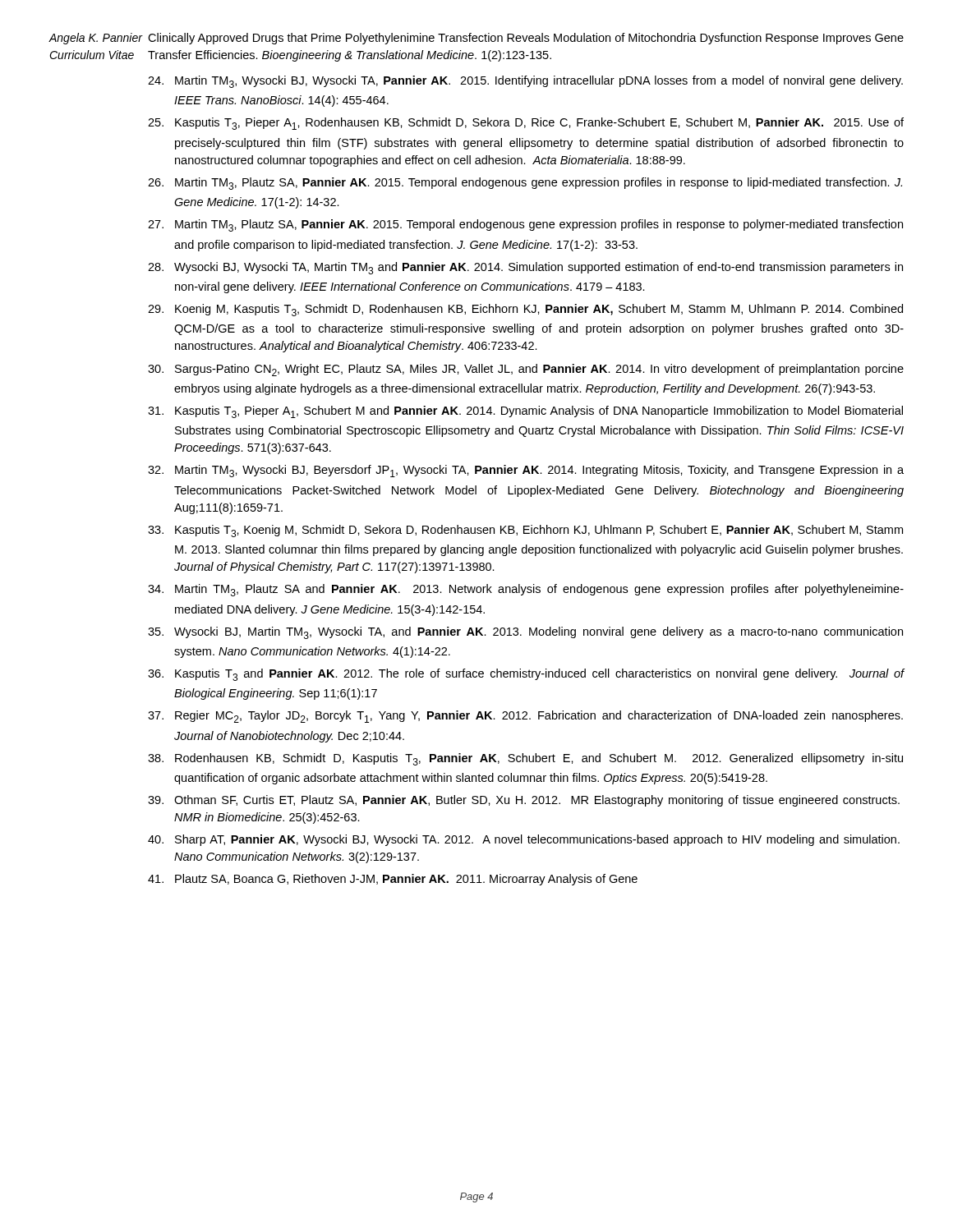
Task: Click the passage that begins "24. Martin TM3,"
Action: (x=526, y=91)
